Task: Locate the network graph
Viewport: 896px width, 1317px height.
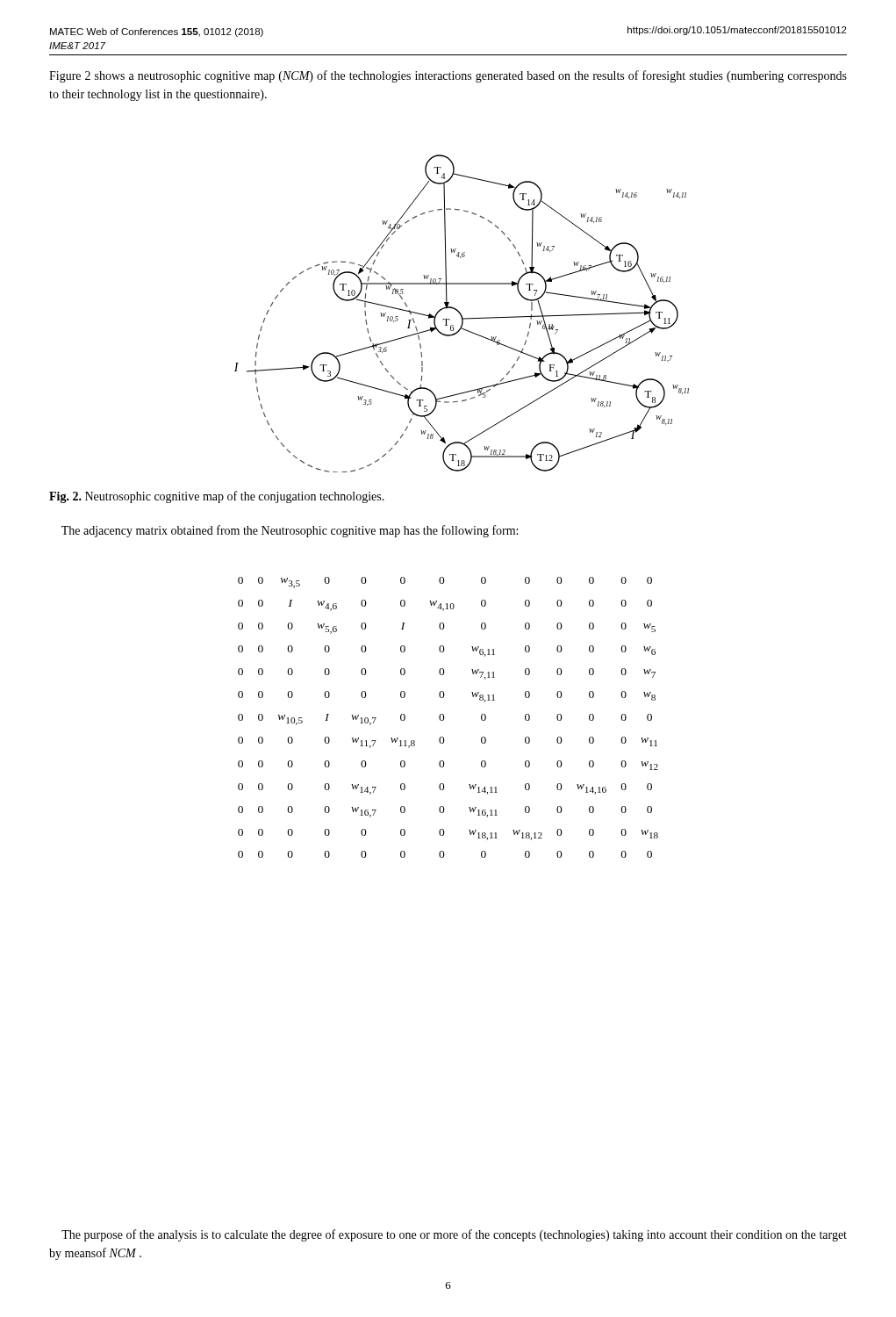Action: 448,303
